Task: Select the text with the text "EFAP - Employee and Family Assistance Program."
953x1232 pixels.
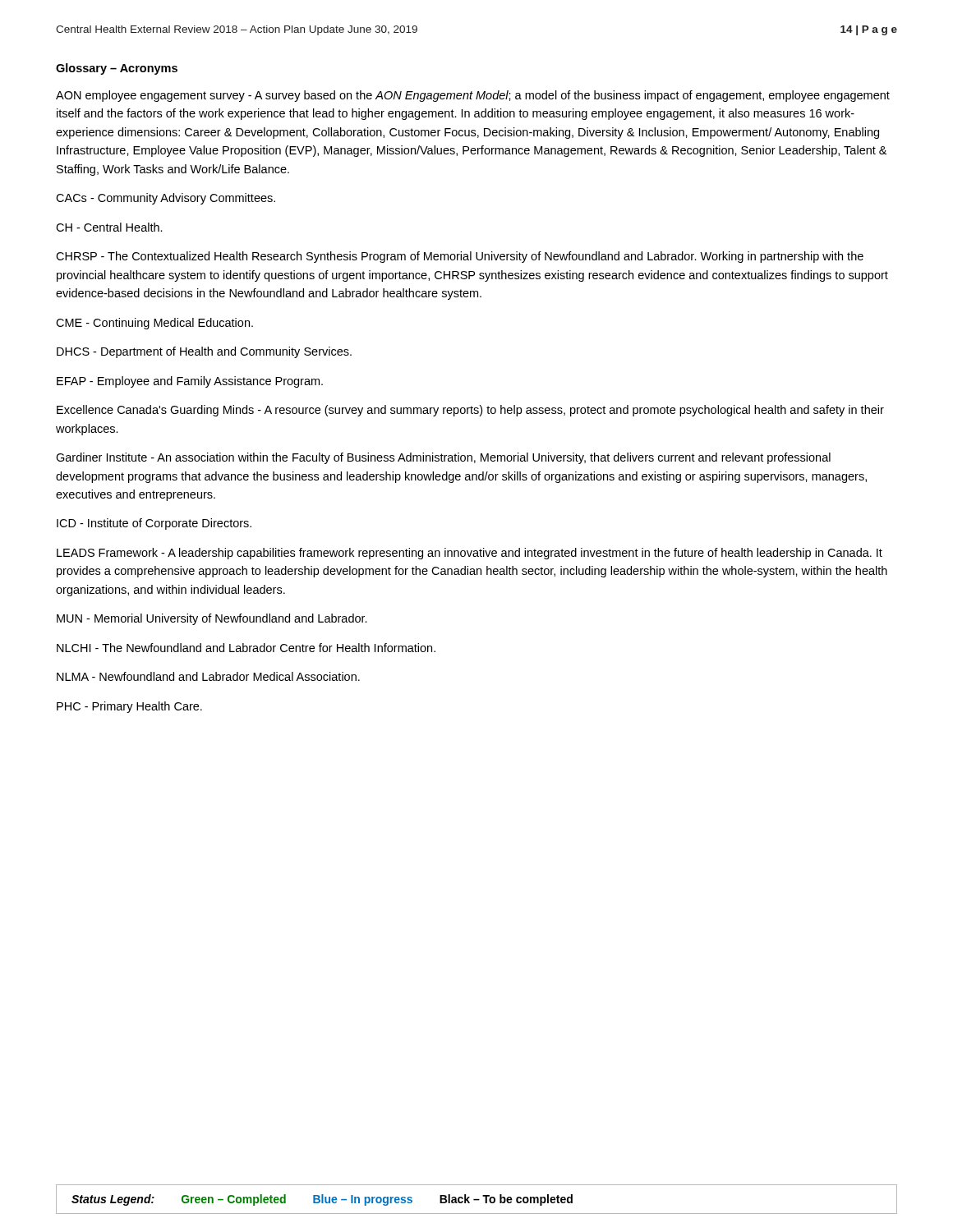Action: (x=190, y=381)
